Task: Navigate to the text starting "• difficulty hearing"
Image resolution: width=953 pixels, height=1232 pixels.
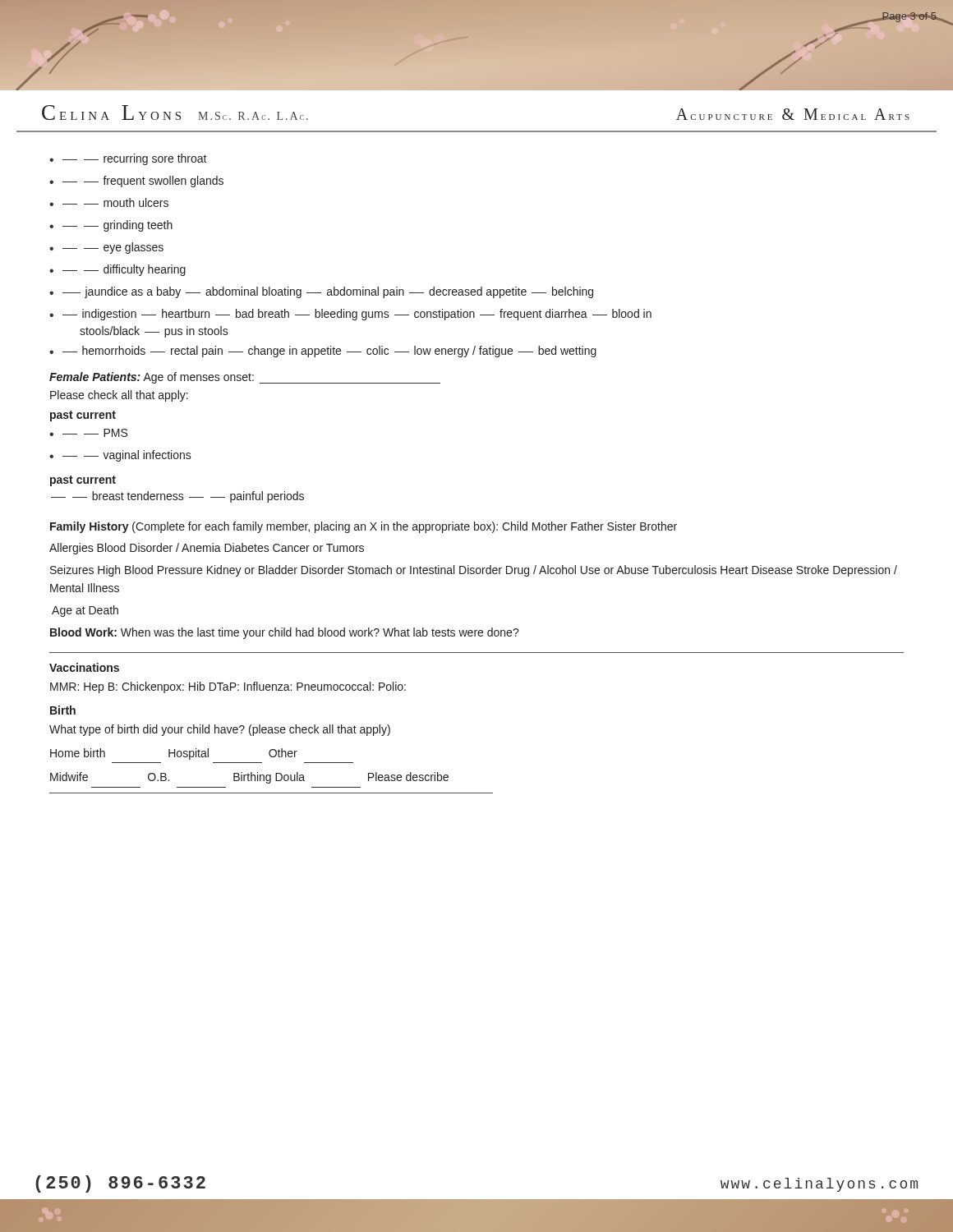Action: click(x=118, y=271)
